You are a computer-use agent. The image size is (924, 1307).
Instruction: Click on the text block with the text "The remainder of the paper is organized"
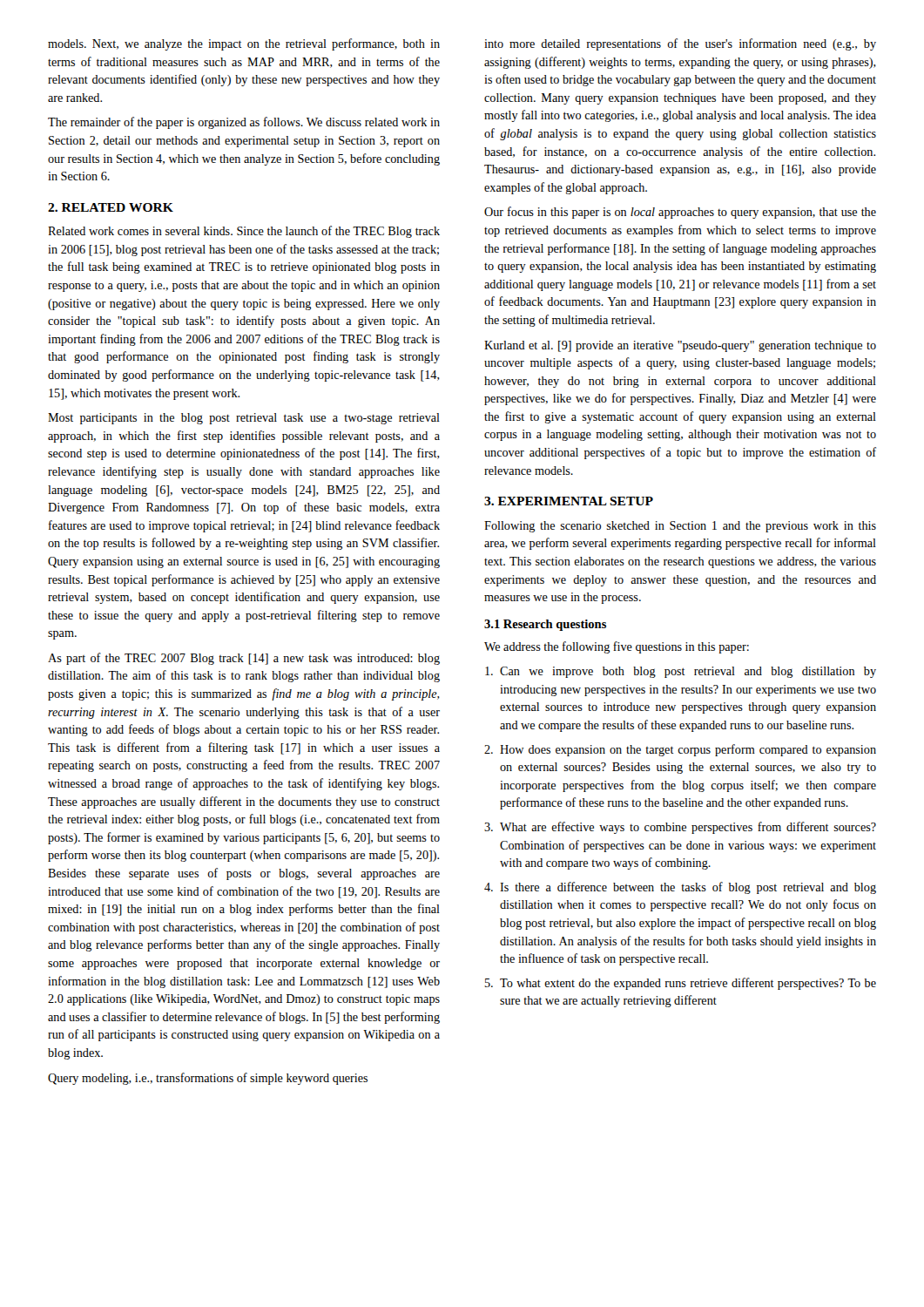pyautogui.click(x=244, y=149)
